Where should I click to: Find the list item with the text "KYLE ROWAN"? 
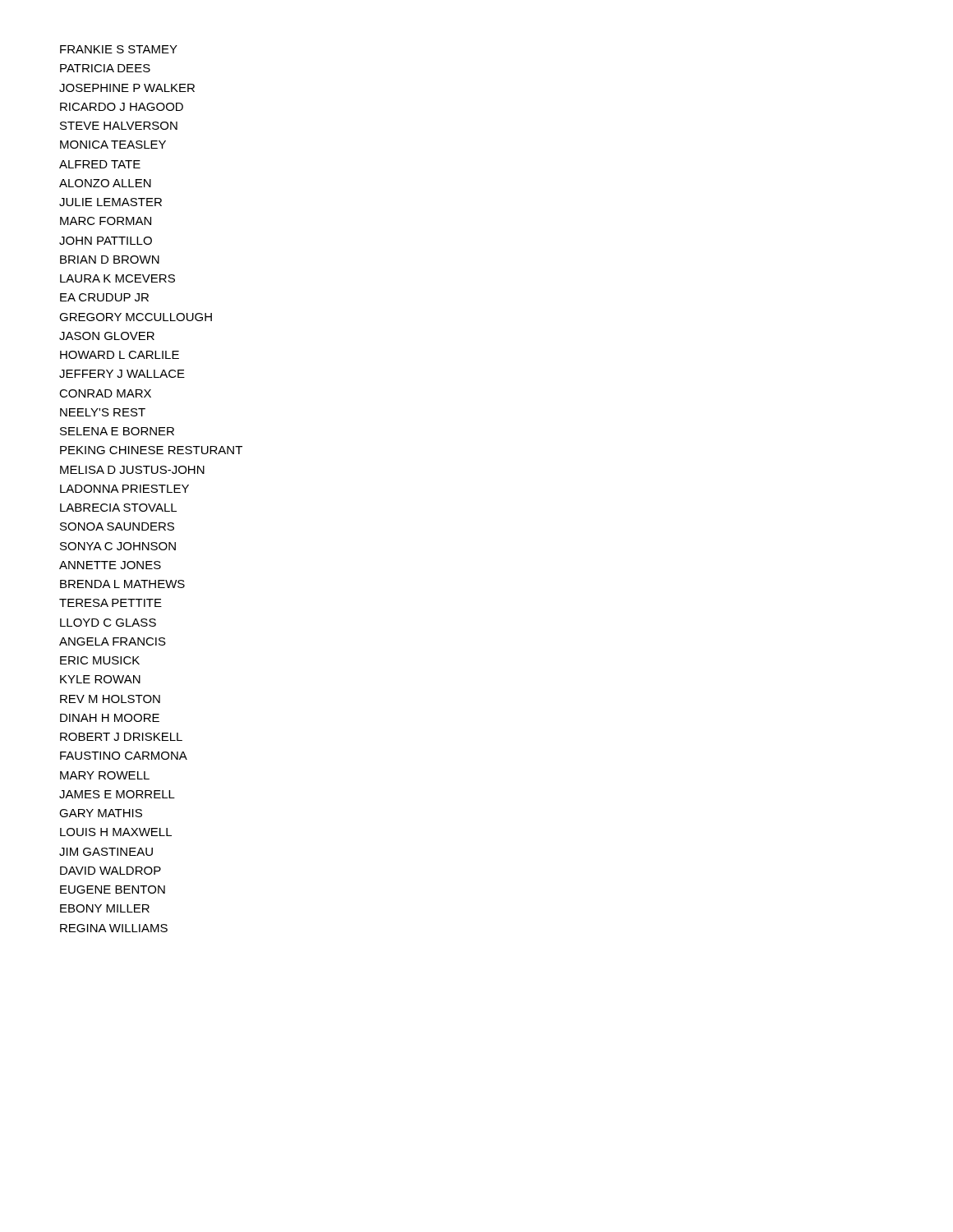(100, 679)
